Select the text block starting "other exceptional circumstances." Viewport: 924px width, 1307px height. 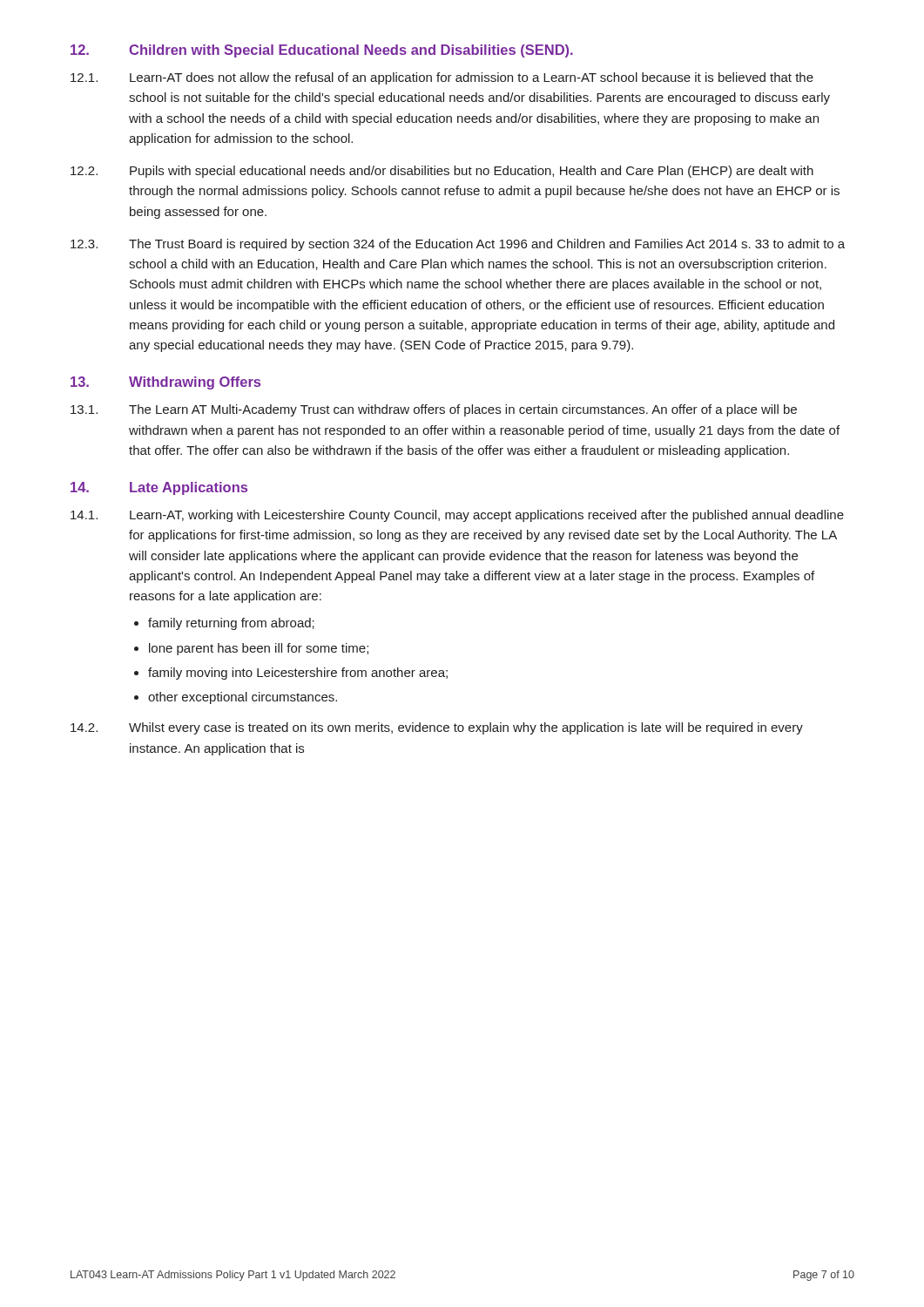point(243,697)
